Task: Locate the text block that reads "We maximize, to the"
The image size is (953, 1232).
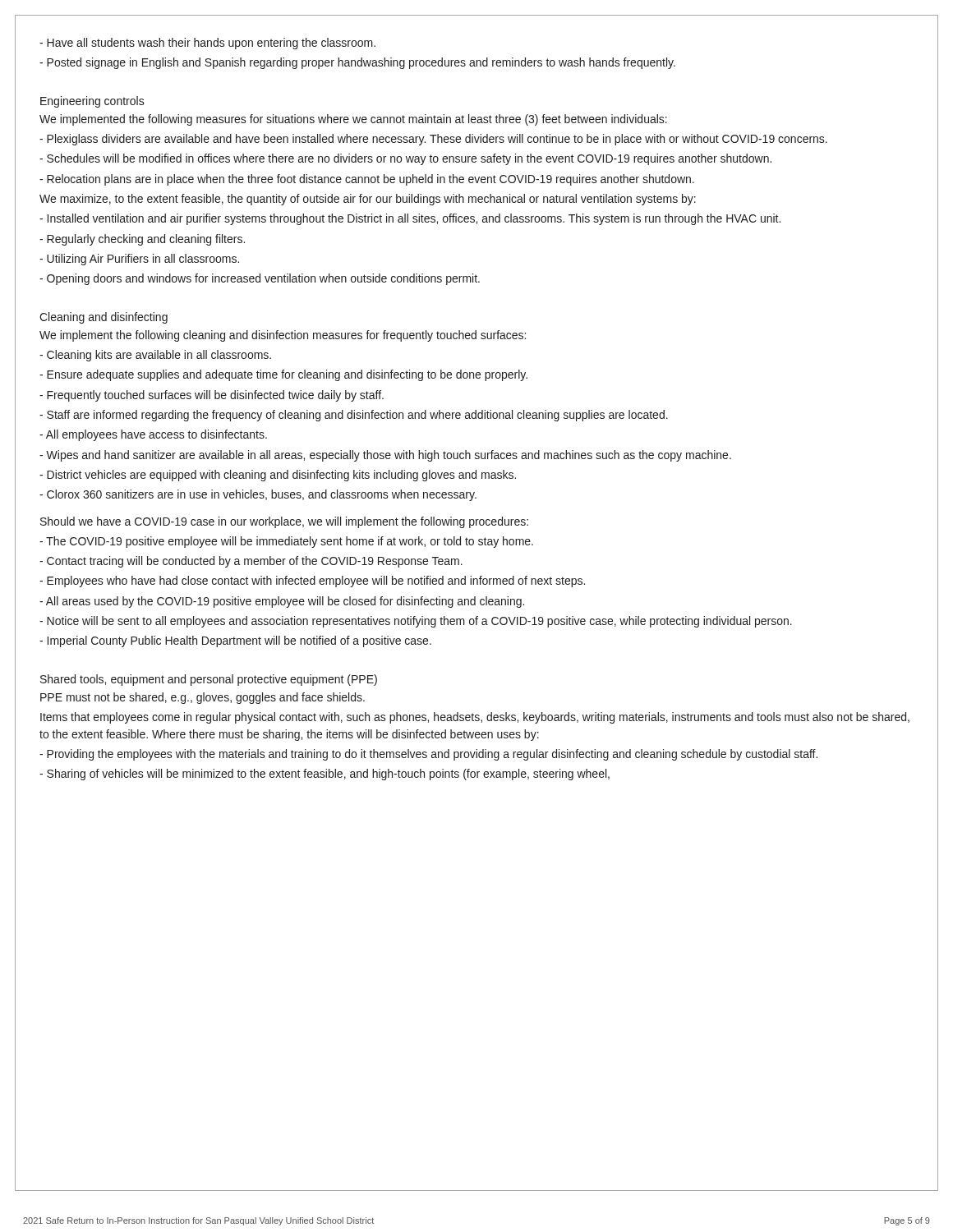Action: click(368, 199)
